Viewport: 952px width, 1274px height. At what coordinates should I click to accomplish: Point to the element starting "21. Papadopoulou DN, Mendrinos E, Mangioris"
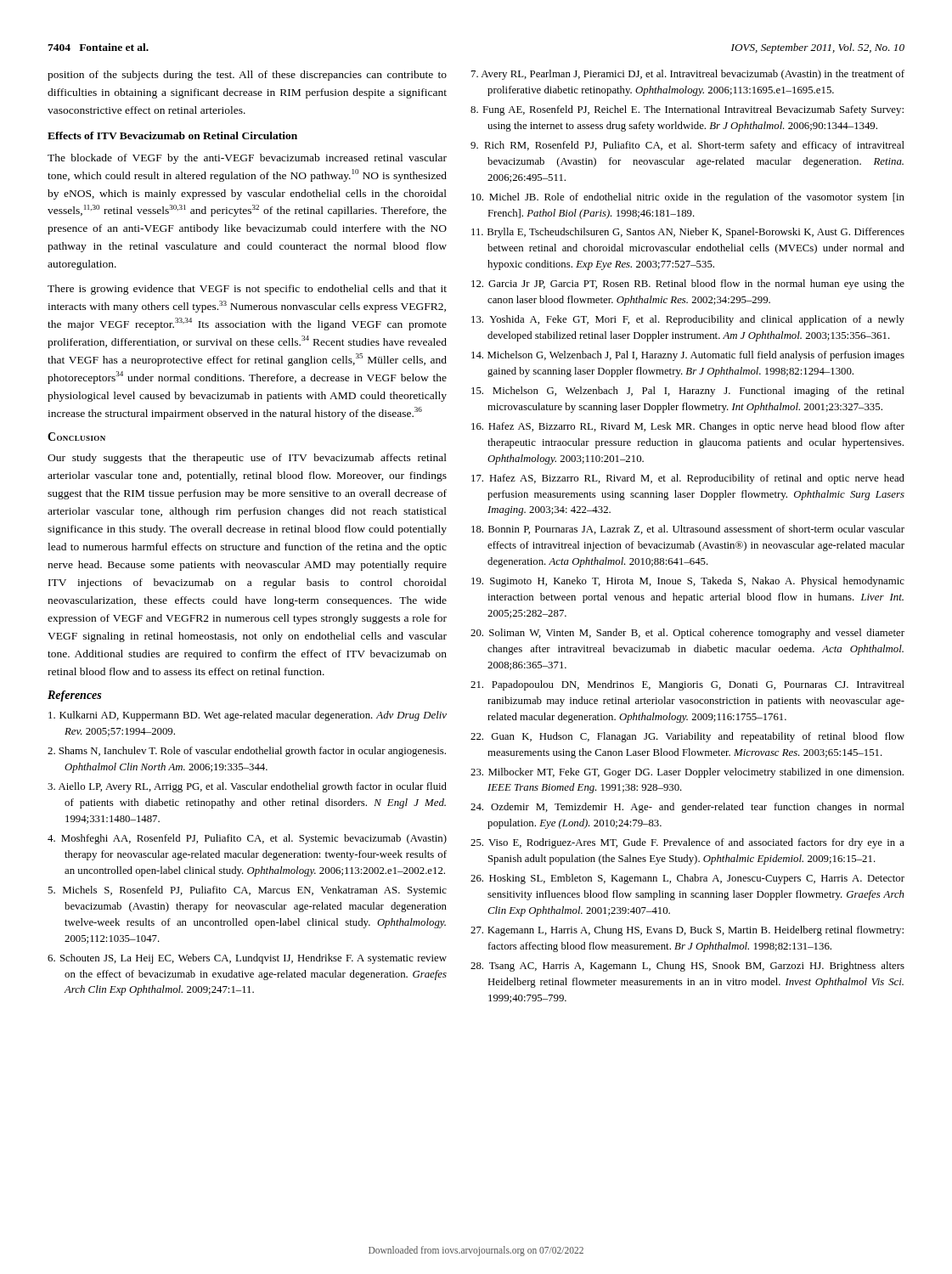click(687, 700)
